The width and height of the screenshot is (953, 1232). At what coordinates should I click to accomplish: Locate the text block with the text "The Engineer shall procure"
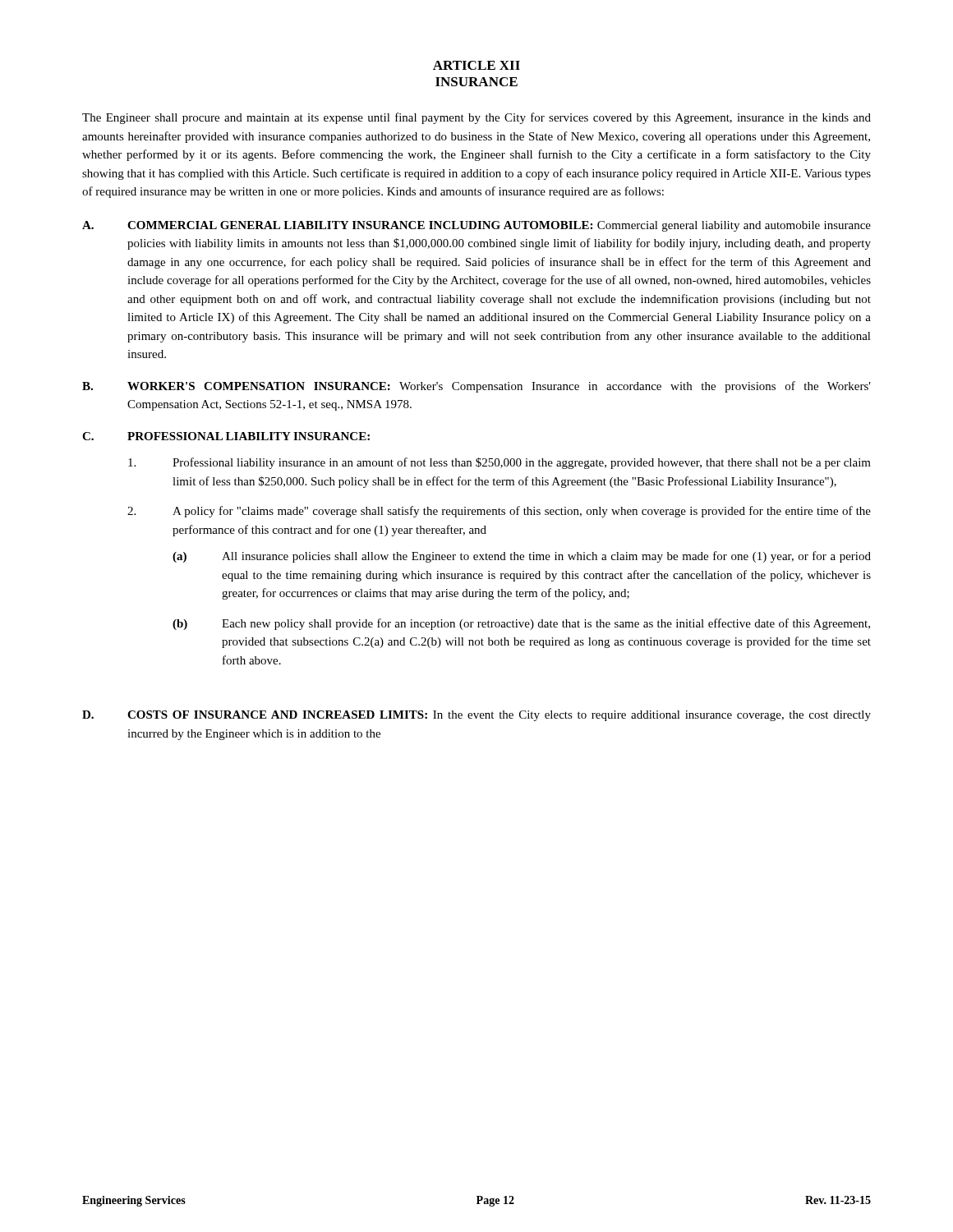coord(476,154)
